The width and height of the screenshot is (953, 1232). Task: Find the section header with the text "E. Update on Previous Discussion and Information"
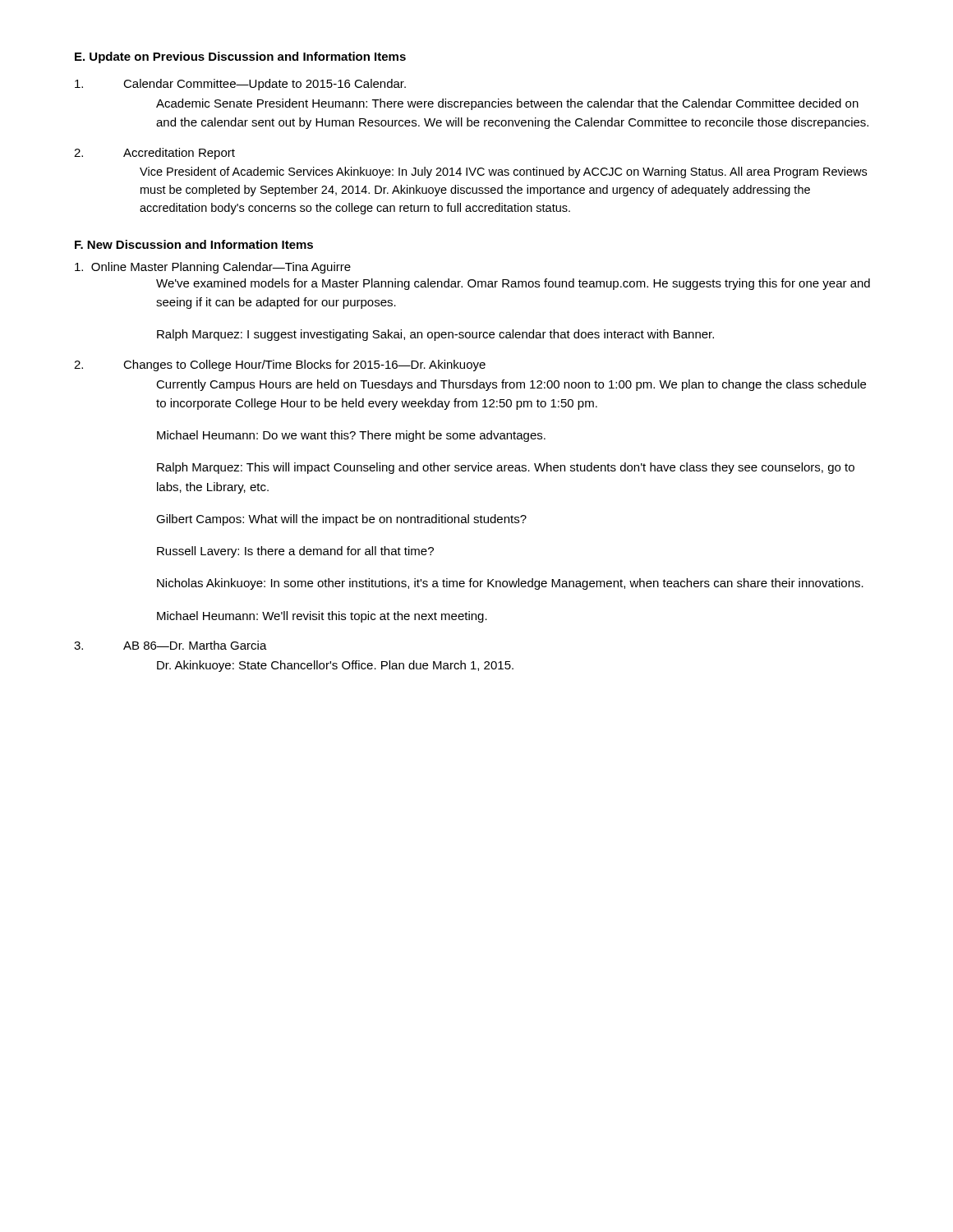click(x=240, y=56)
